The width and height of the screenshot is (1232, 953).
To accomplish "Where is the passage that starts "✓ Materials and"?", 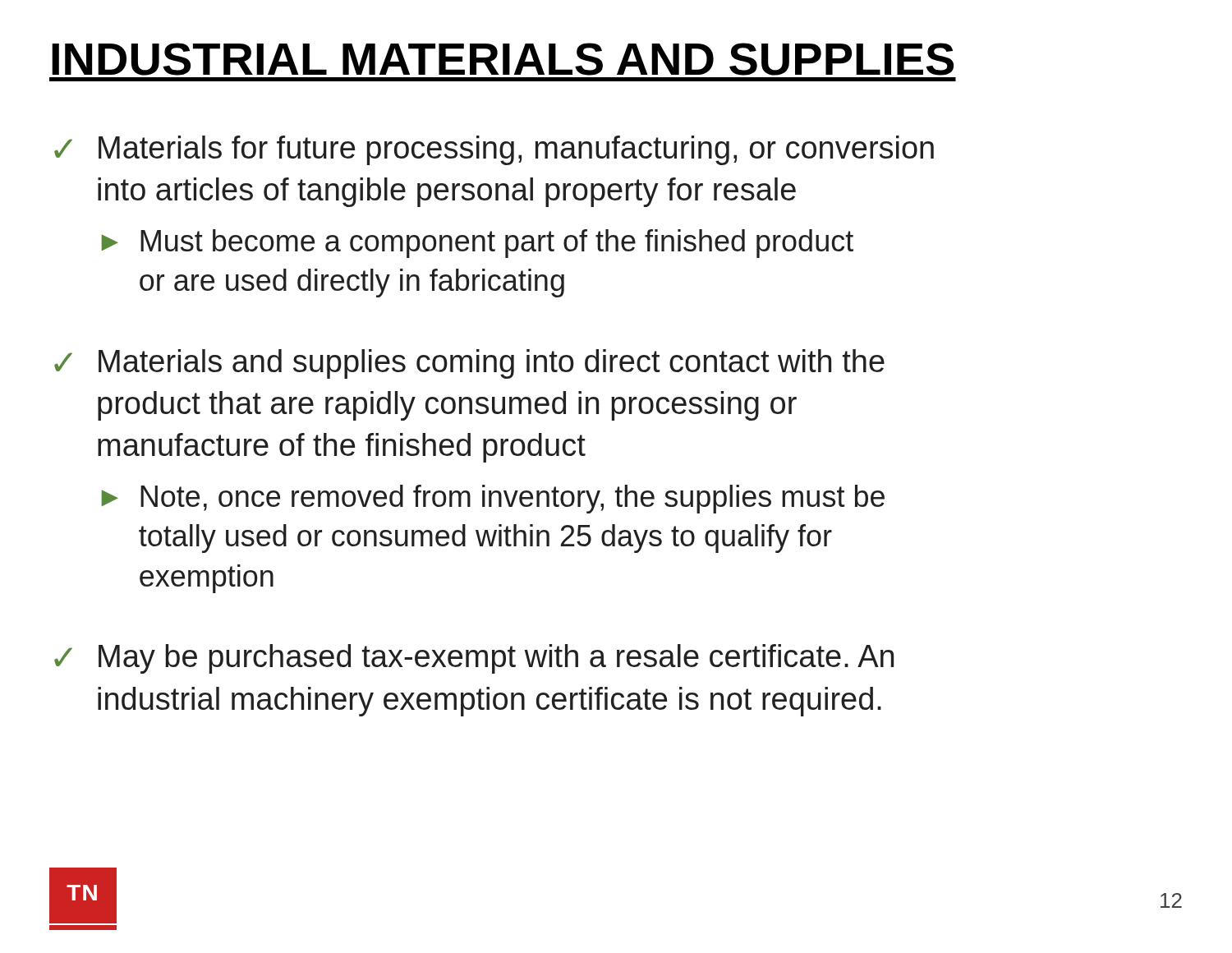I will click(x=468, y=473).
